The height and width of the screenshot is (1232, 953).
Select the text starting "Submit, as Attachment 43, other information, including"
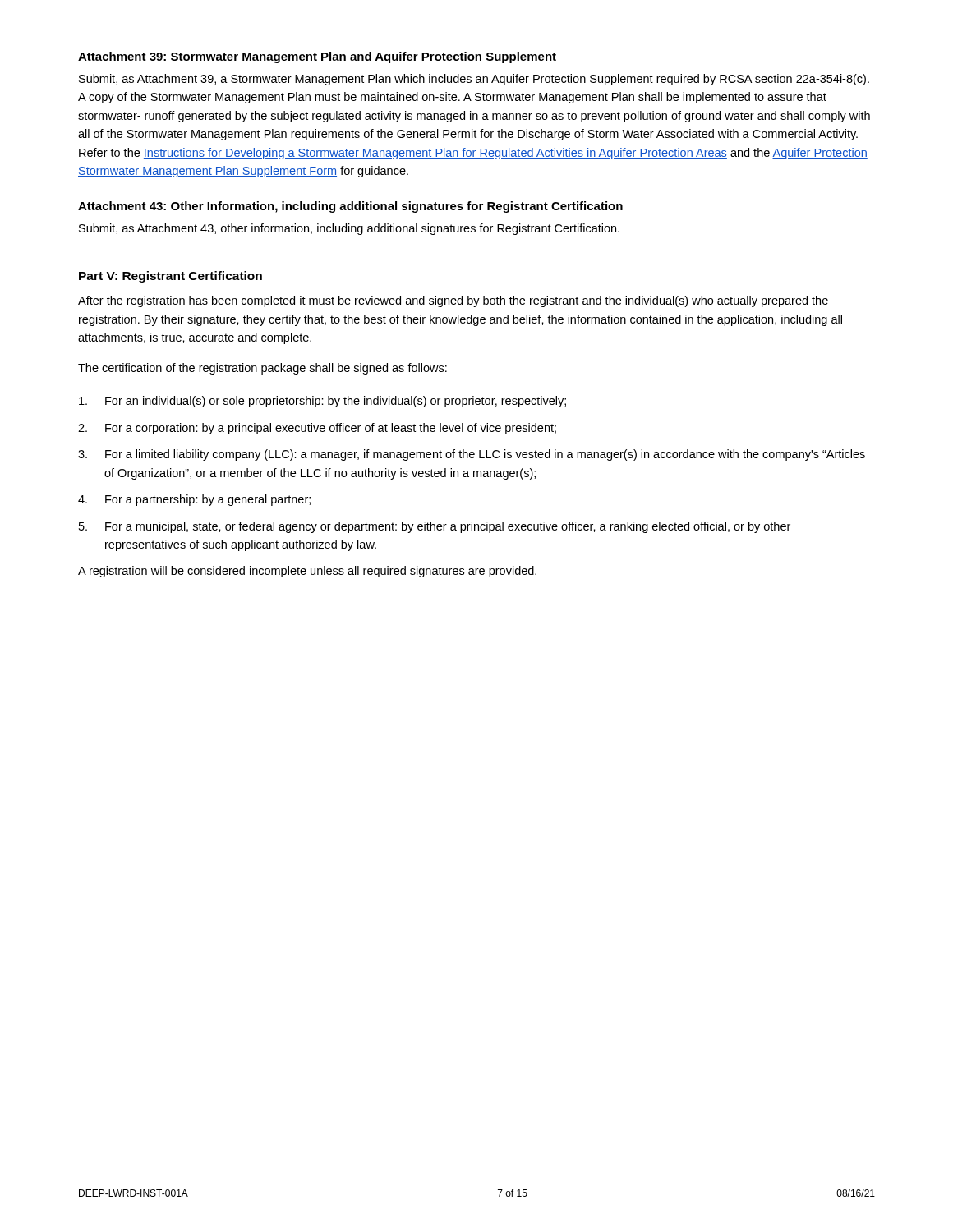[x=349, y=228]
